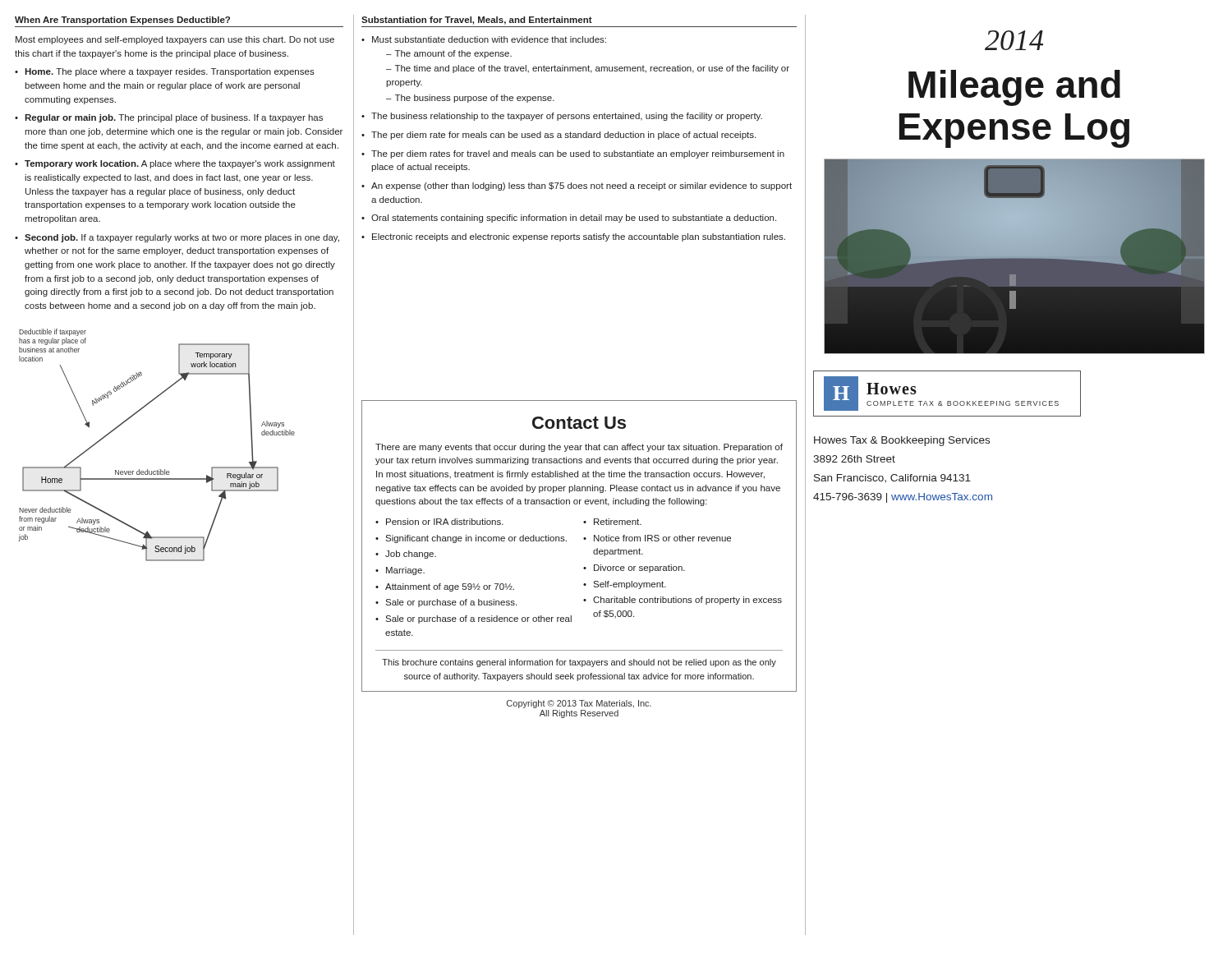Select the list item that reads "Second job. If a taxpayer regularly works at"
Viewport: 1232px width, 953px height.
[182, 271]
